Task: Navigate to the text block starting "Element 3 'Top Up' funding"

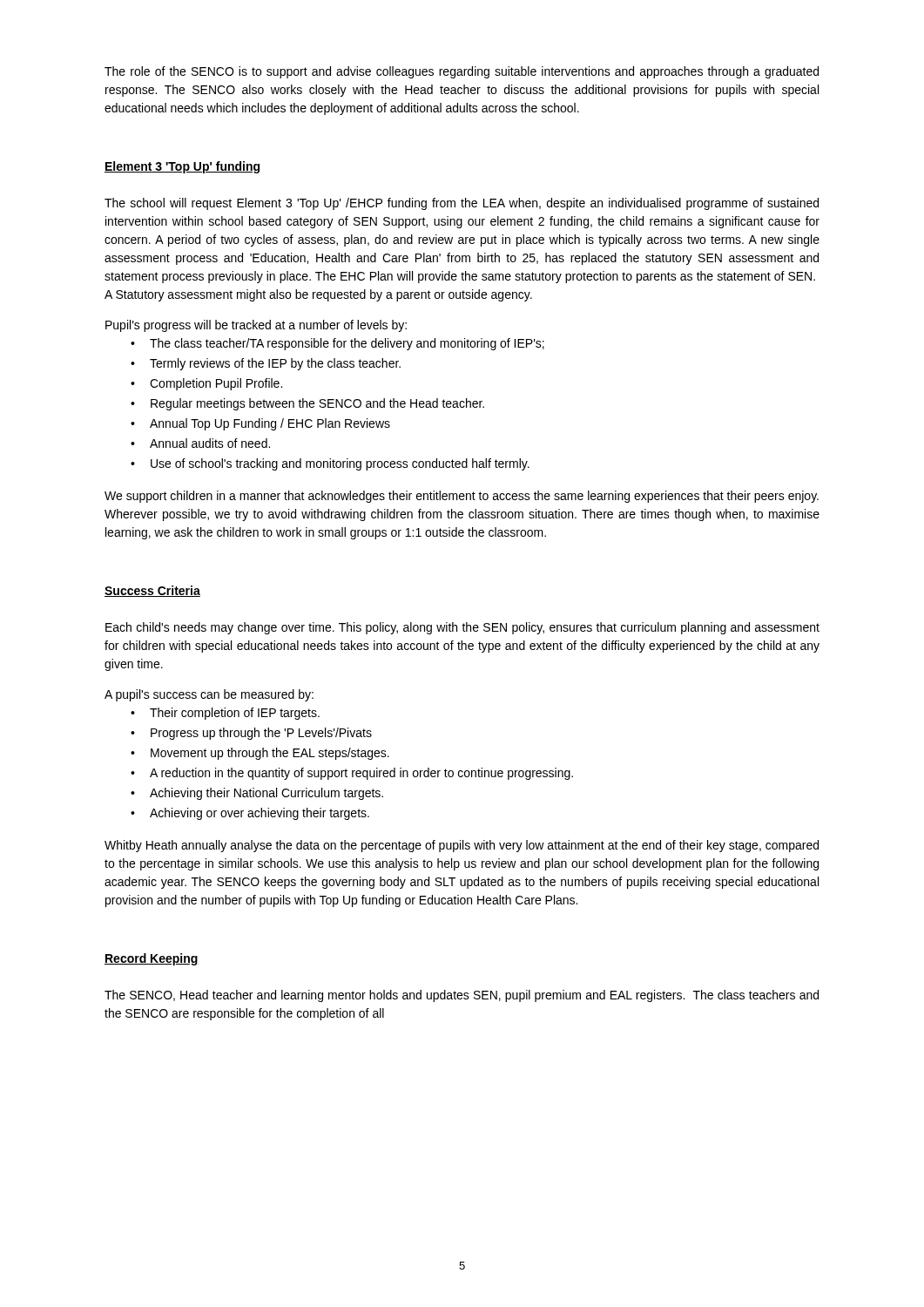Action: pyautogui.click(x=182, y=166)
